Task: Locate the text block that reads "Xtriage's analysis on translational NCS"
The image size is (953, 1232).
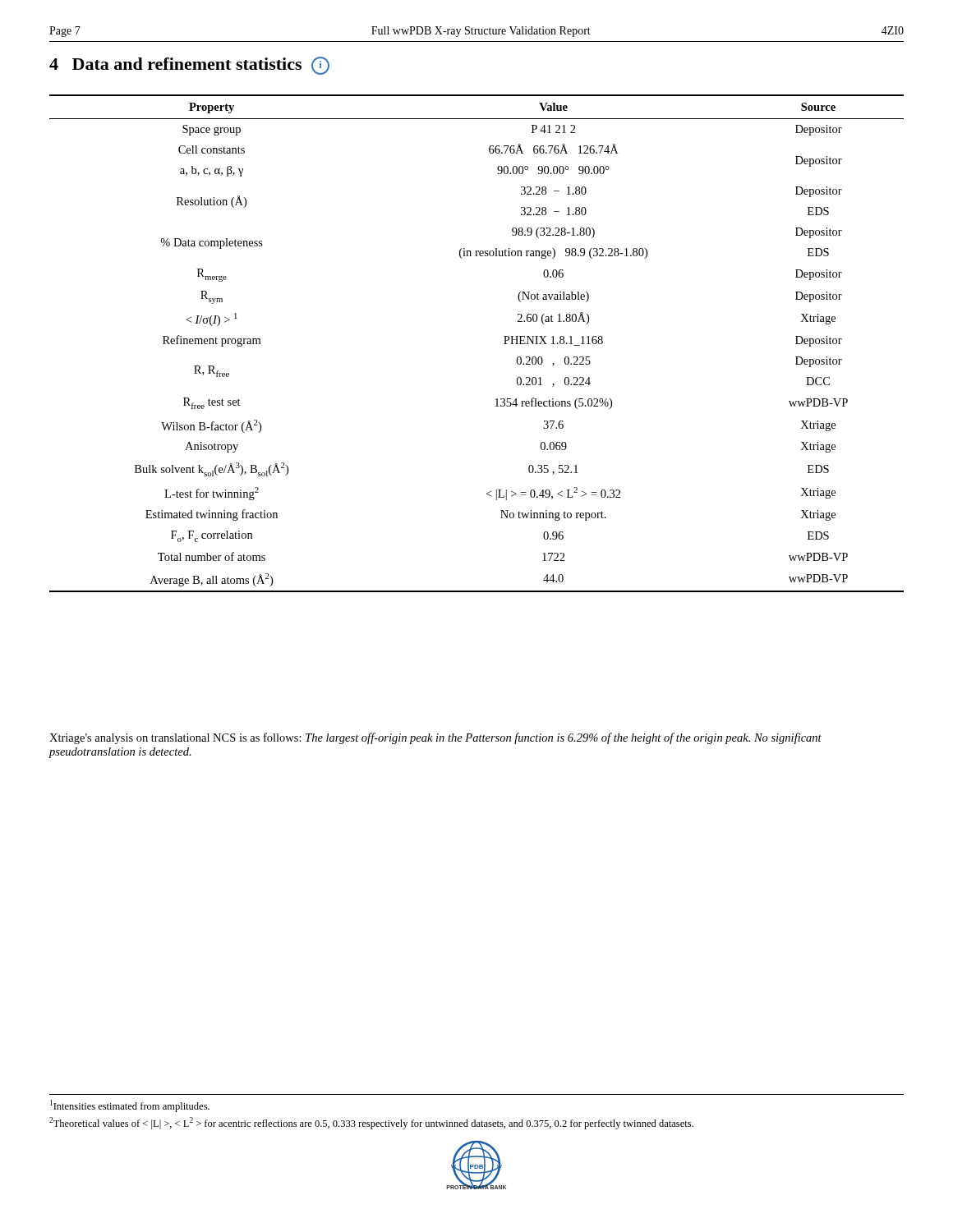Action: 435,744
